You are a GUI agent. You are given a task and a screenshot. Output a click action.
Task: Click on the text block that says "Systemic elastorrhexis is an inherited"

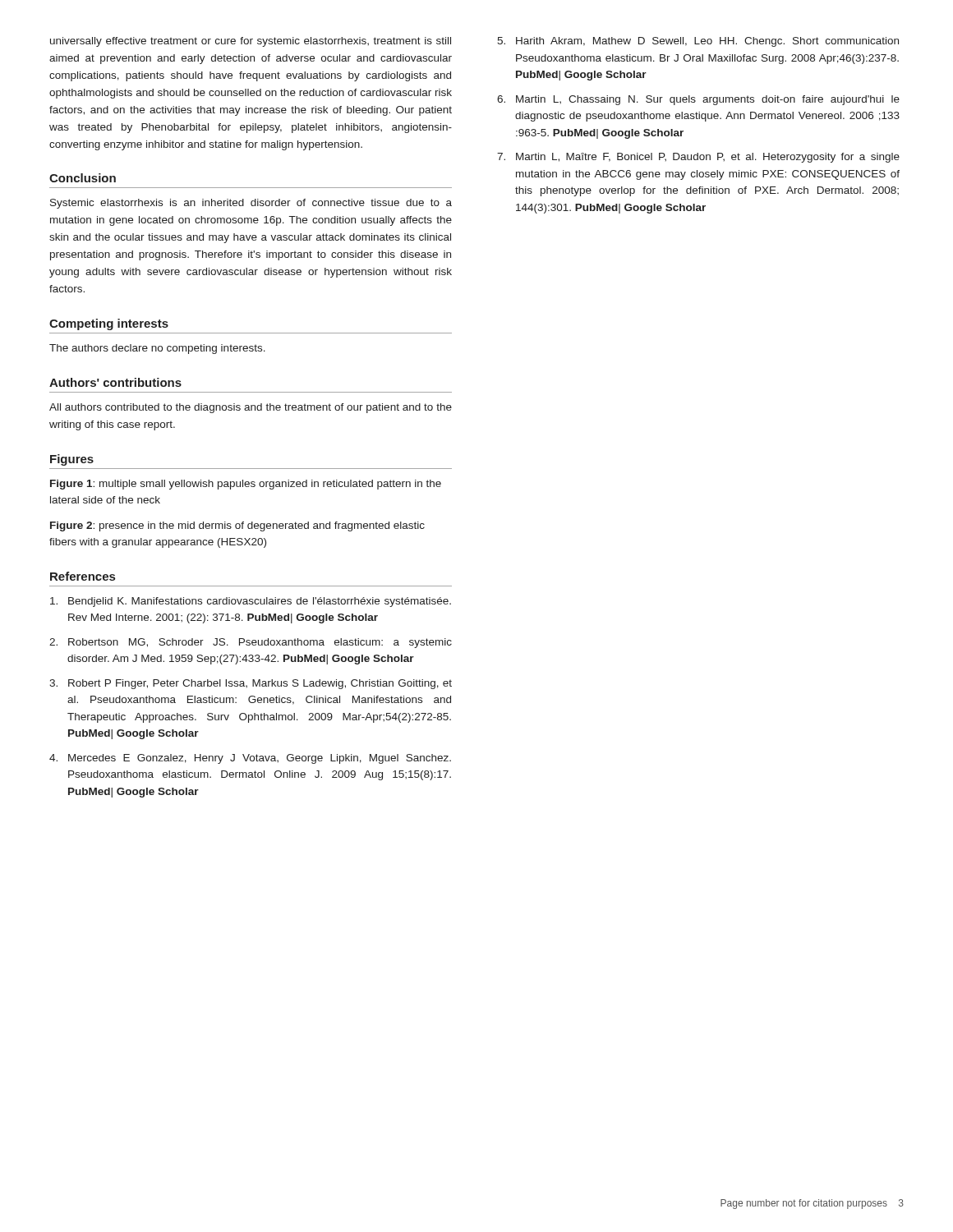(x=251, y=247)
